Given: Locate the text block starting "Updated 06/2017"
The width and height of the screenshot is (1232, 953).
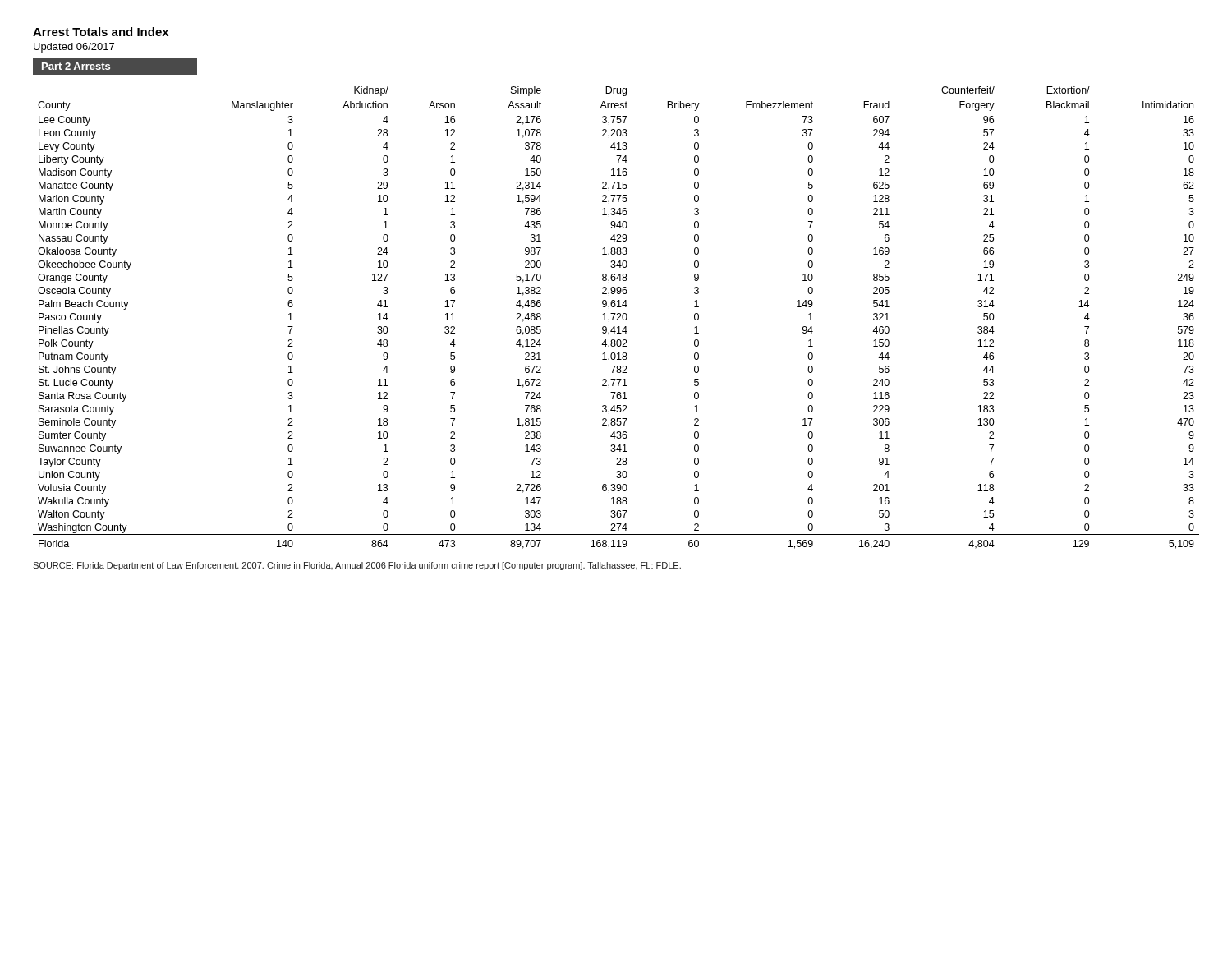Looking at the screenshot, I should [74, 46].
